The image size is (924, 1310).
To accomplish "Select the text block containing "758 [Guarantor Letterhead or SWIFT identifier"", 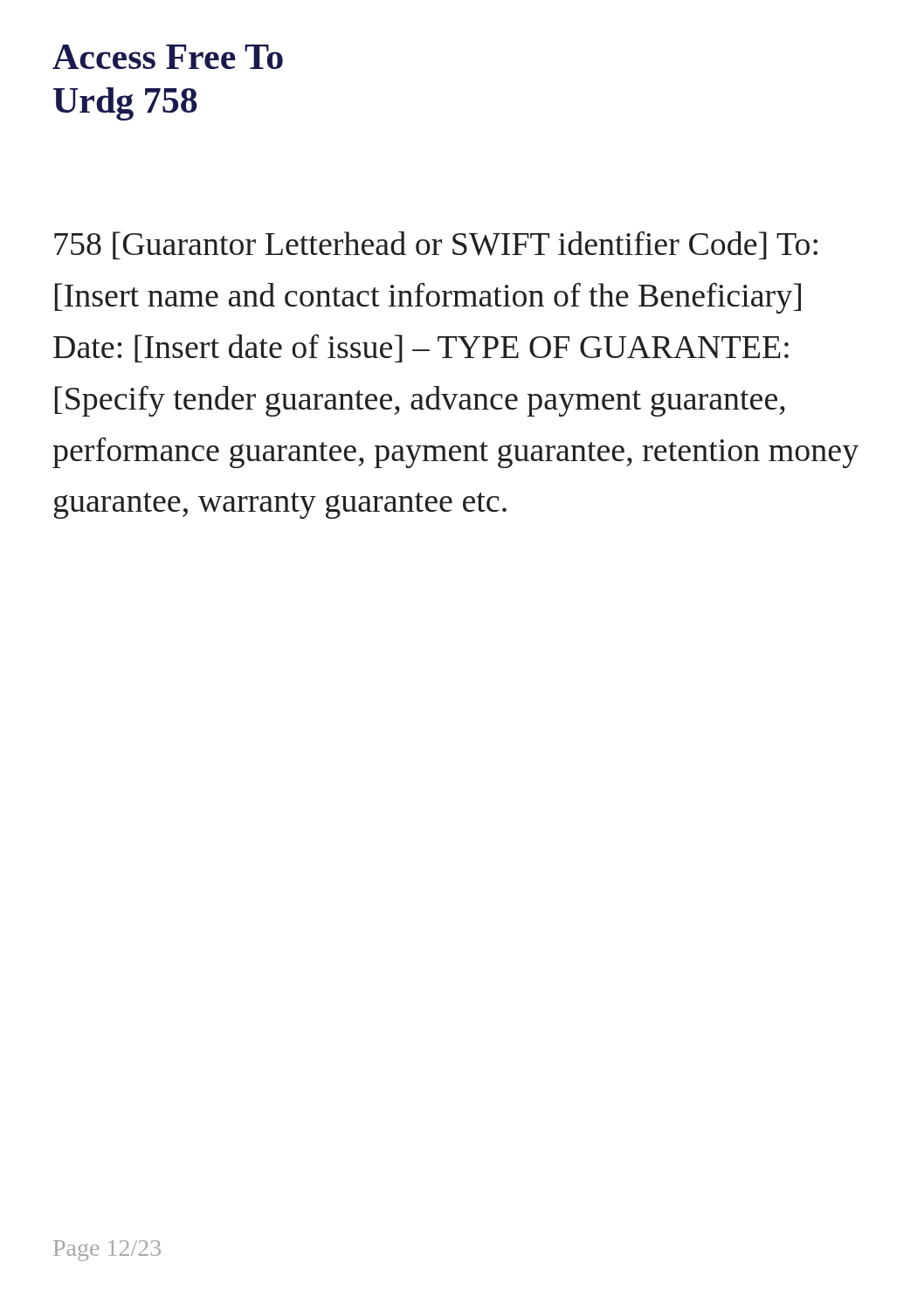I will pos(456,372).
